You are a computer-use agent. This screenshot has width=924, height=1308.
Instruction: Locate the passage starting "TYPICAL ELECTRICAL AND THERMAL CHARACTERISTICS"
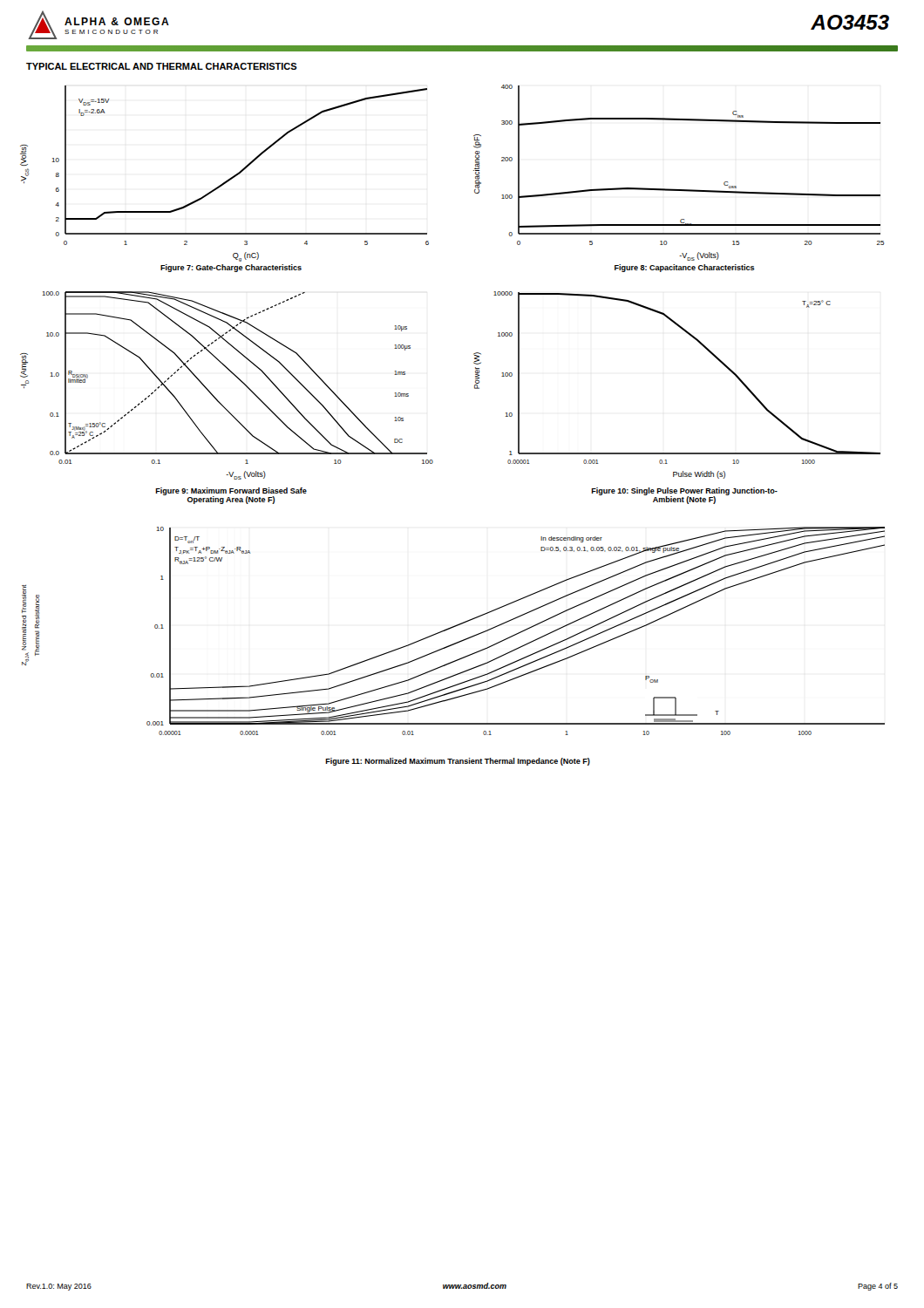pos(162,66)
